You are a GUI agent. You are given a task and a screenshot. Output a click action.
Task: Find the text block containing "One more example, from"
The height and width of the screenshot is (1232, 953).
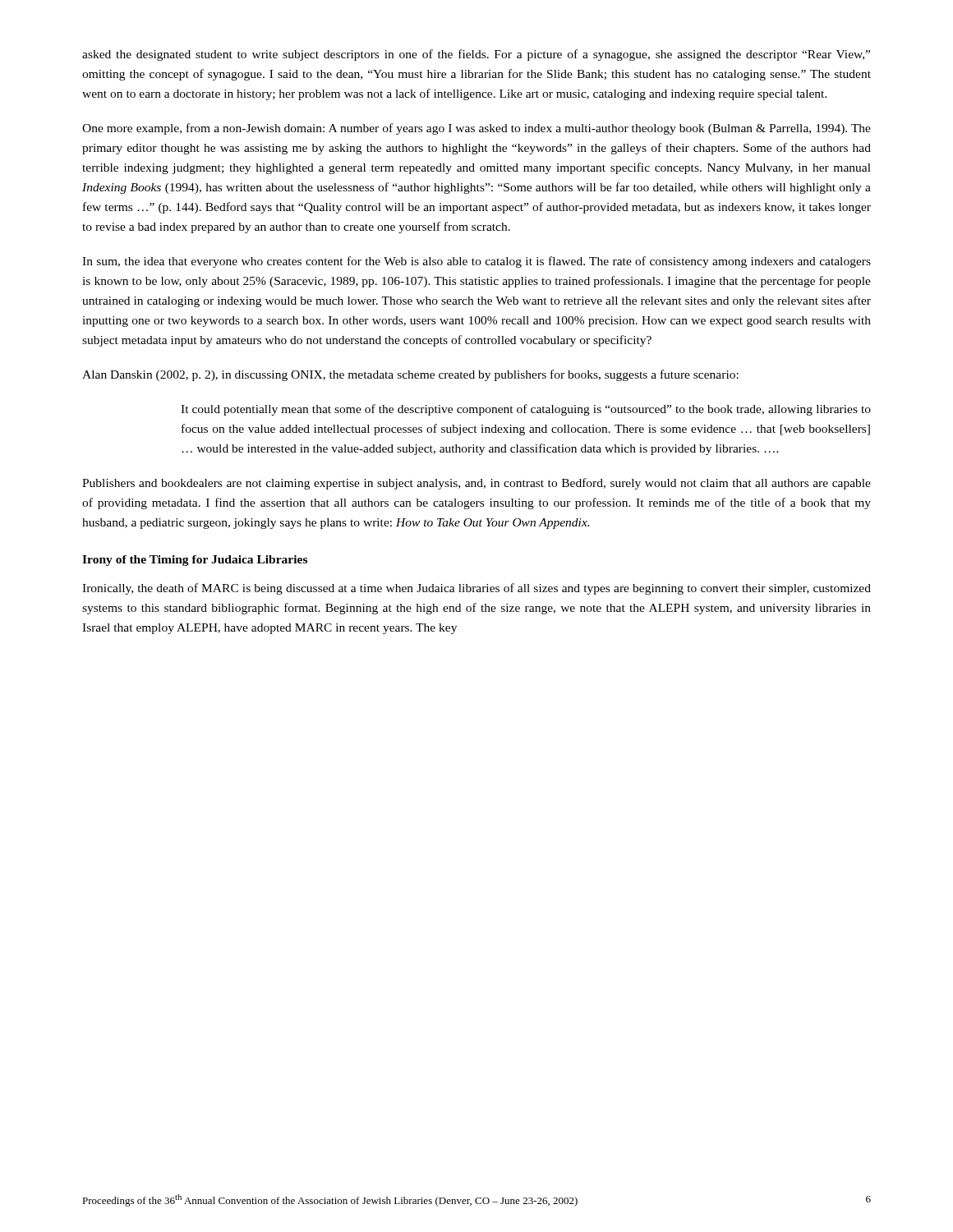coord(476,177)
